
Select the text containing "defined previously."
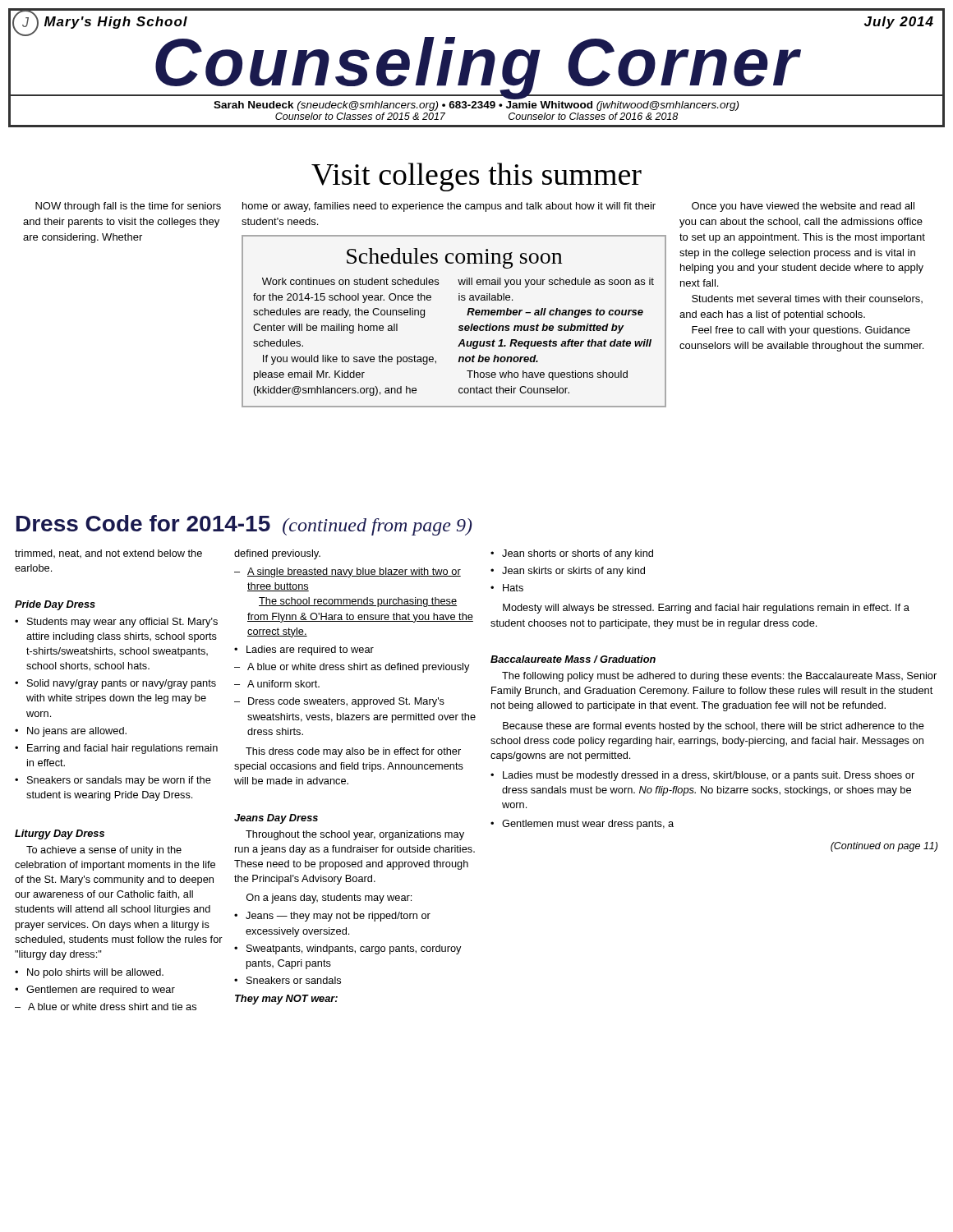[x=278, y=553]
